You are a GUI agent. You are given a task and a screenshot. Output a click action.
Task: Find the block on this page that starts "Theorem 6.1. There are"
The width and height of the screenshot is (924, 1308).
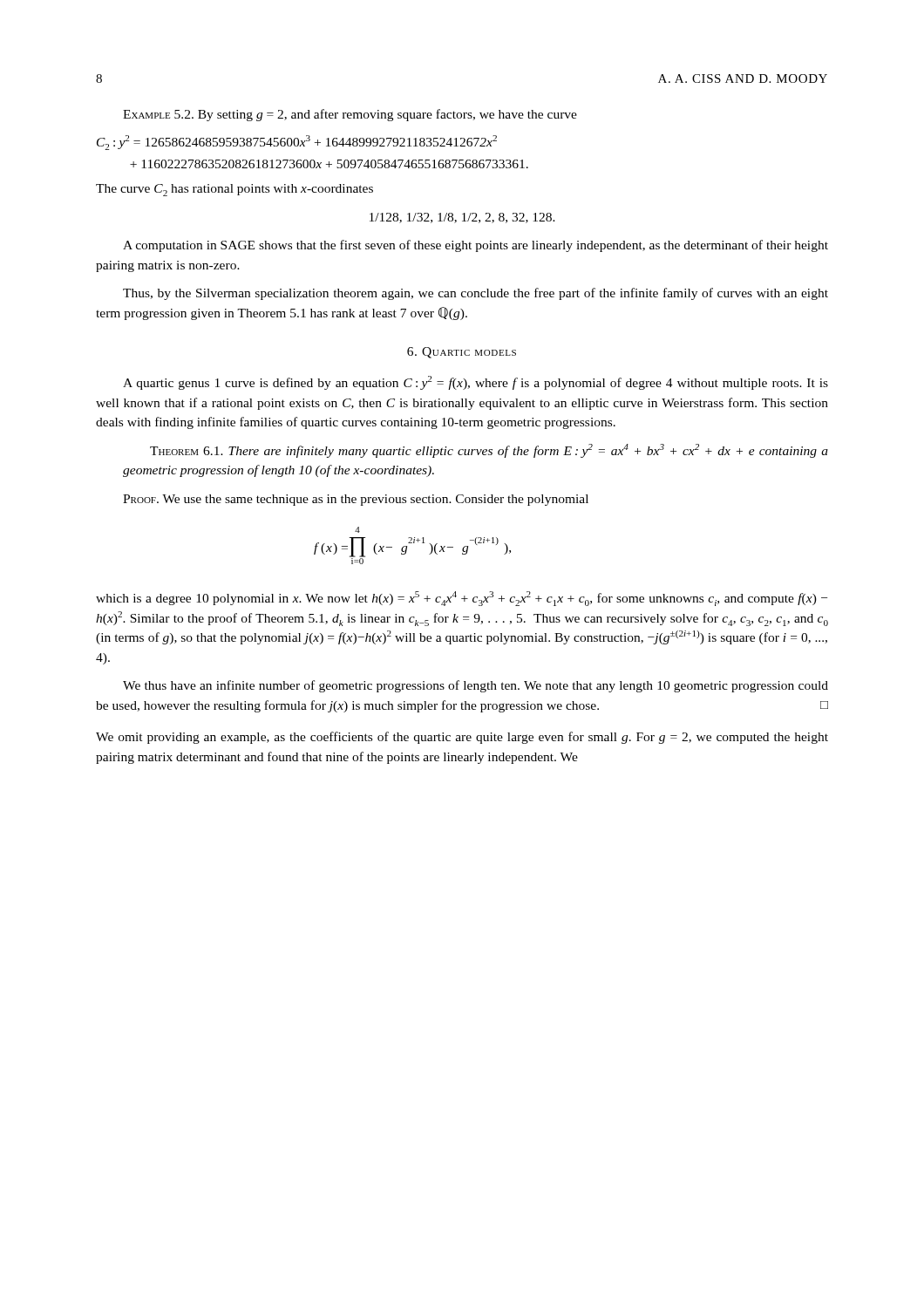[475, 461]
